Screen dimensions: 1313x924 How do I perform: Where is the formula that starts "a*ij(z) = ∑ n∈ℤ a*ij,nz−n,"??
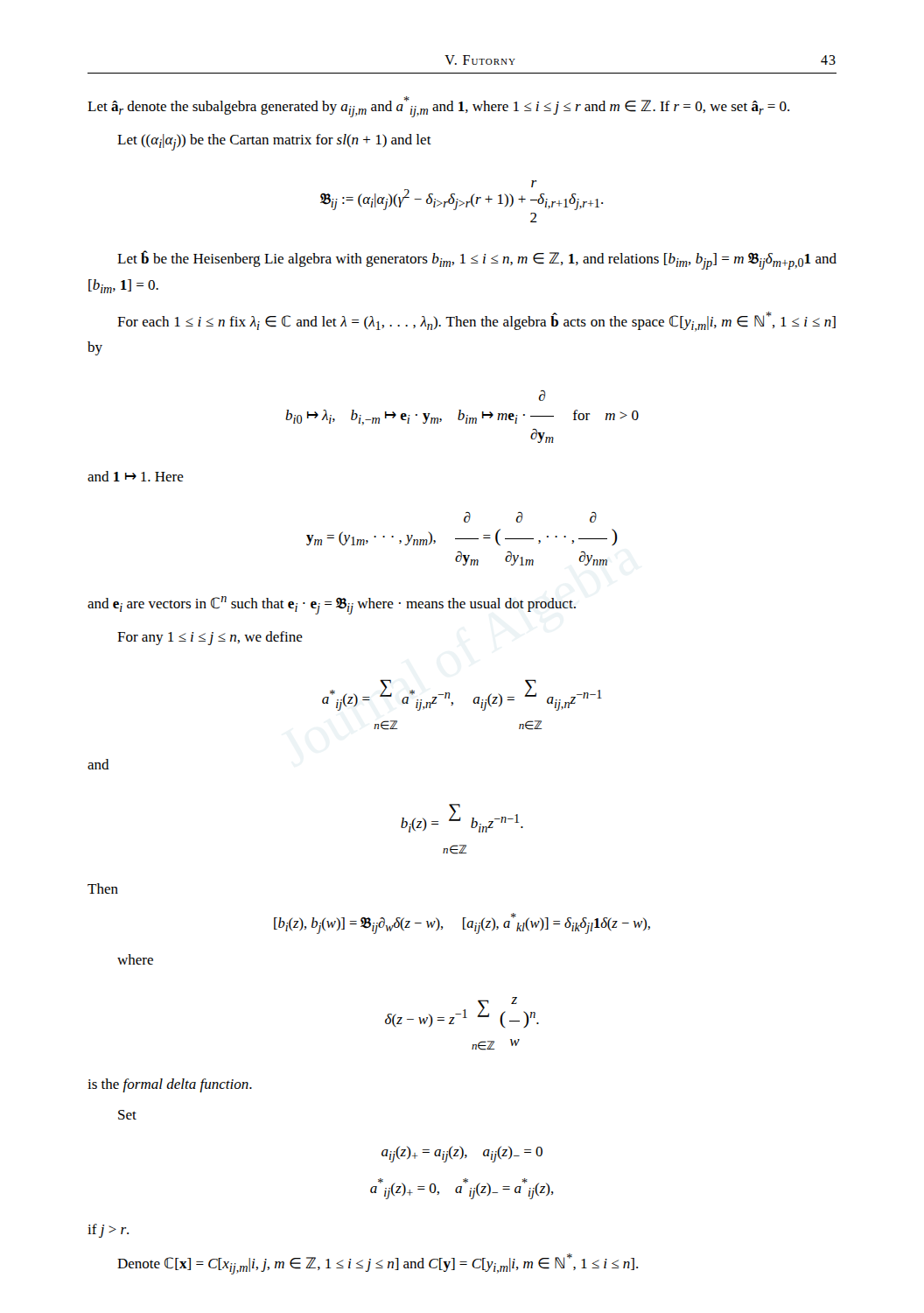(x=462, y=701)
